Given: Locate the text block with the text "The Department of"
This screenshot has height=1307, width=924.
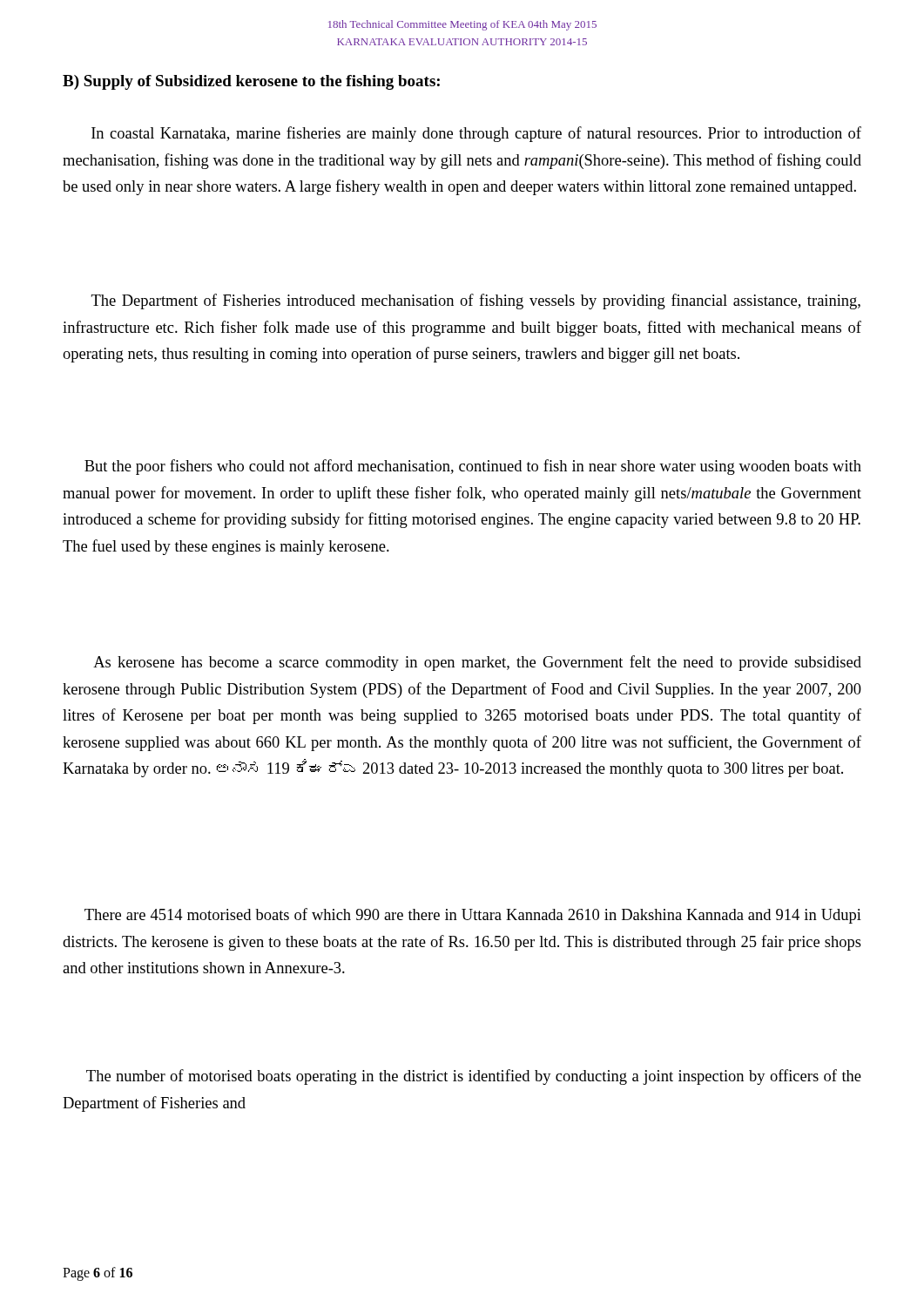Looking at the screenshot, I should pos(462,327).
